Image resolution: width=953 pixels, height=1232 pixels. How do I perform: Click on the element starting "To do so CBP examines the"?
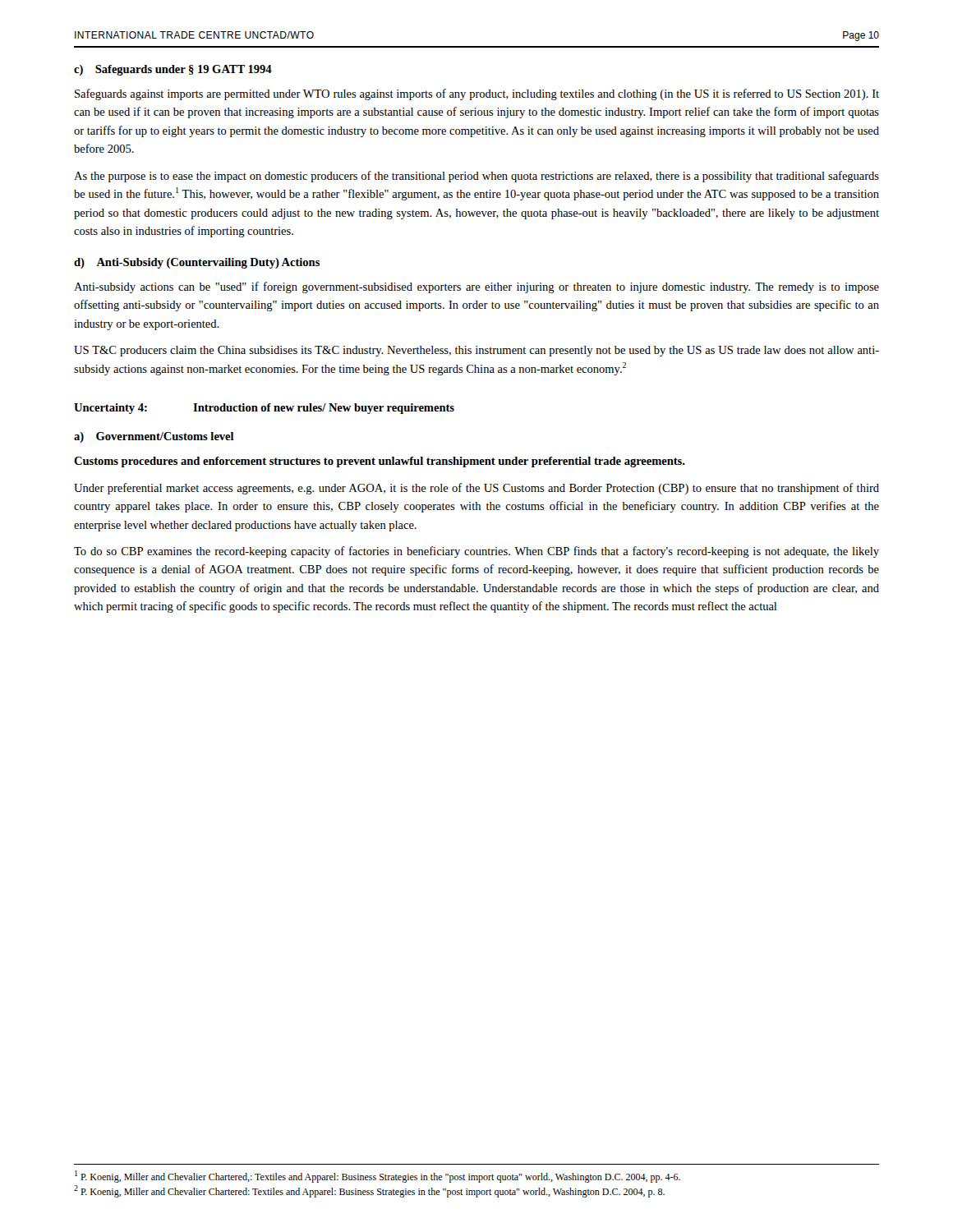pyautogui.click(x=476, y=579)
